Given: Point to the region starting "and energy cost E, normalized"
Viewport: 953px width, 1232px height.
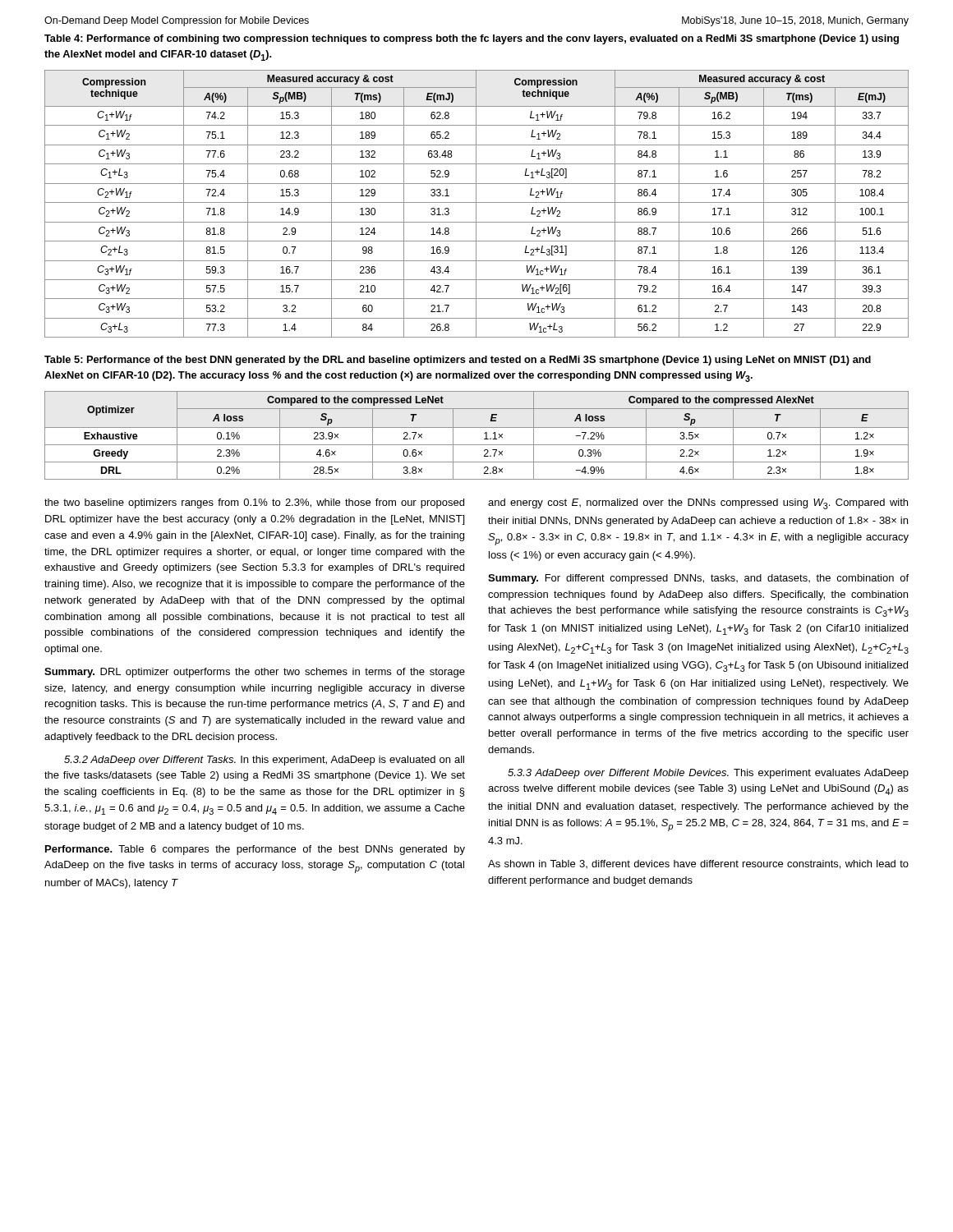Looking at the screenshot, I should pyautogui.click(x=698, y=529).
